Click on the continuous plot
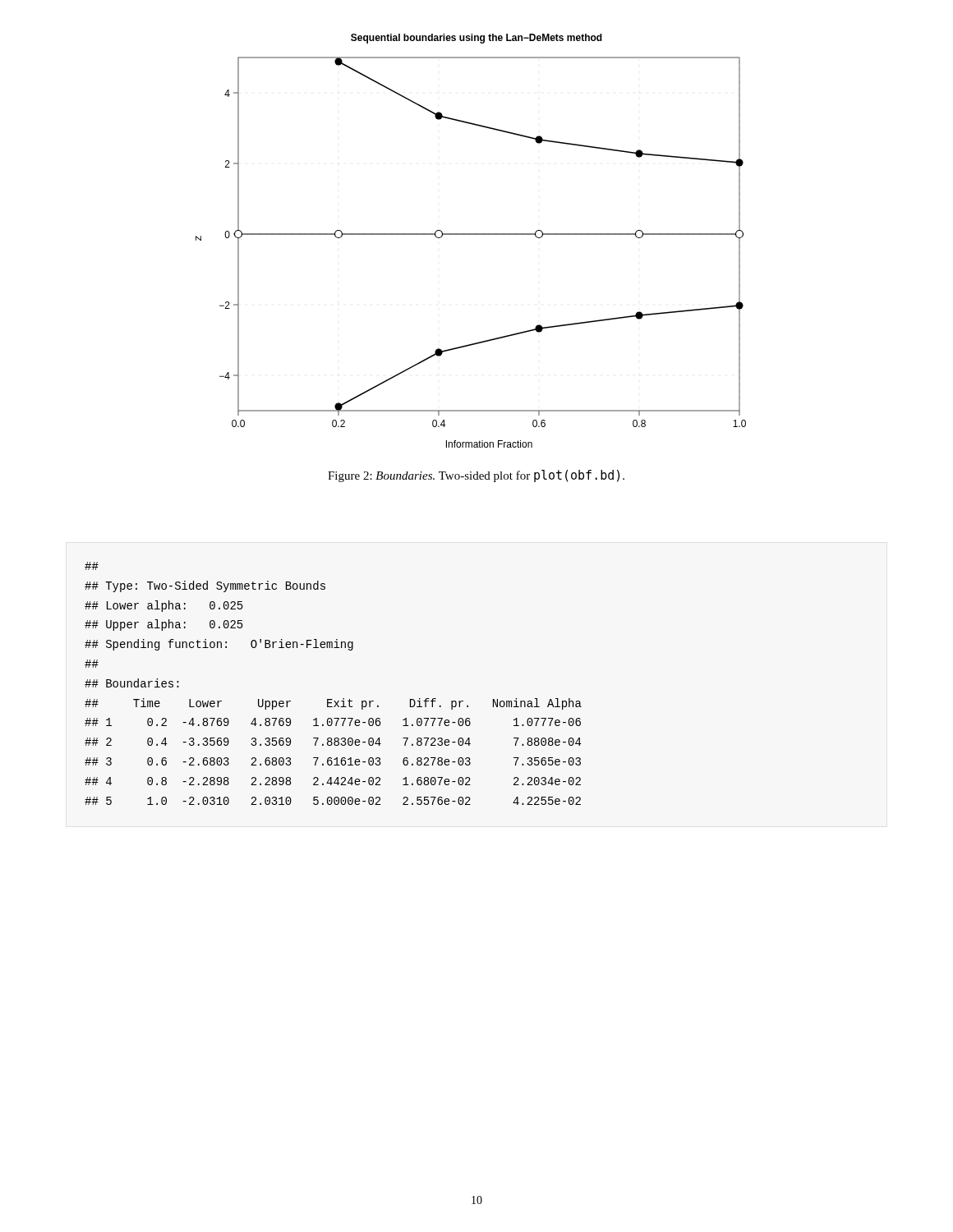Screen dimensions: 1232x953 coord(476,242)
